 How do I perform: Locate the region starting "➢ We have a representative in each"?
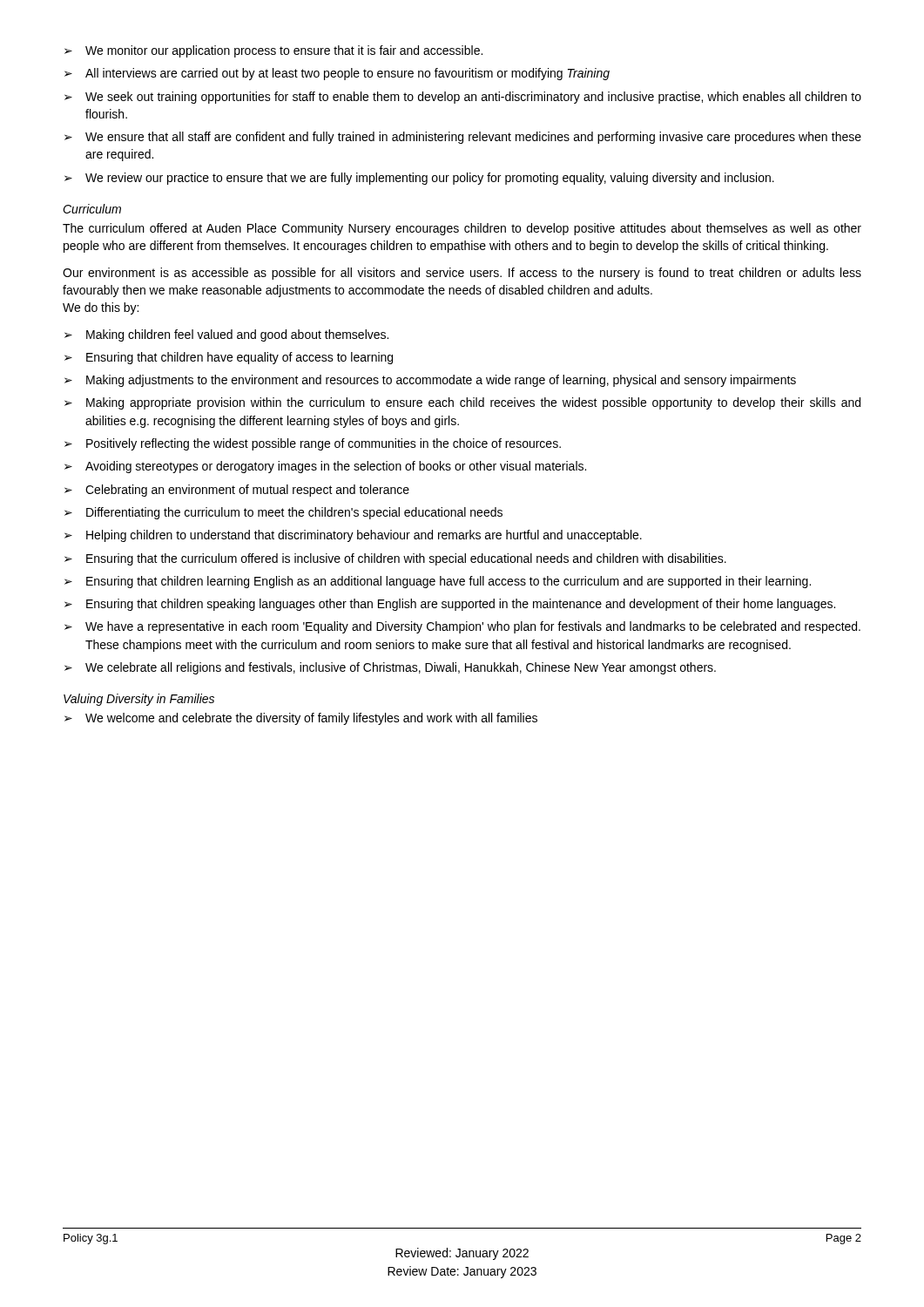point(462,636)
